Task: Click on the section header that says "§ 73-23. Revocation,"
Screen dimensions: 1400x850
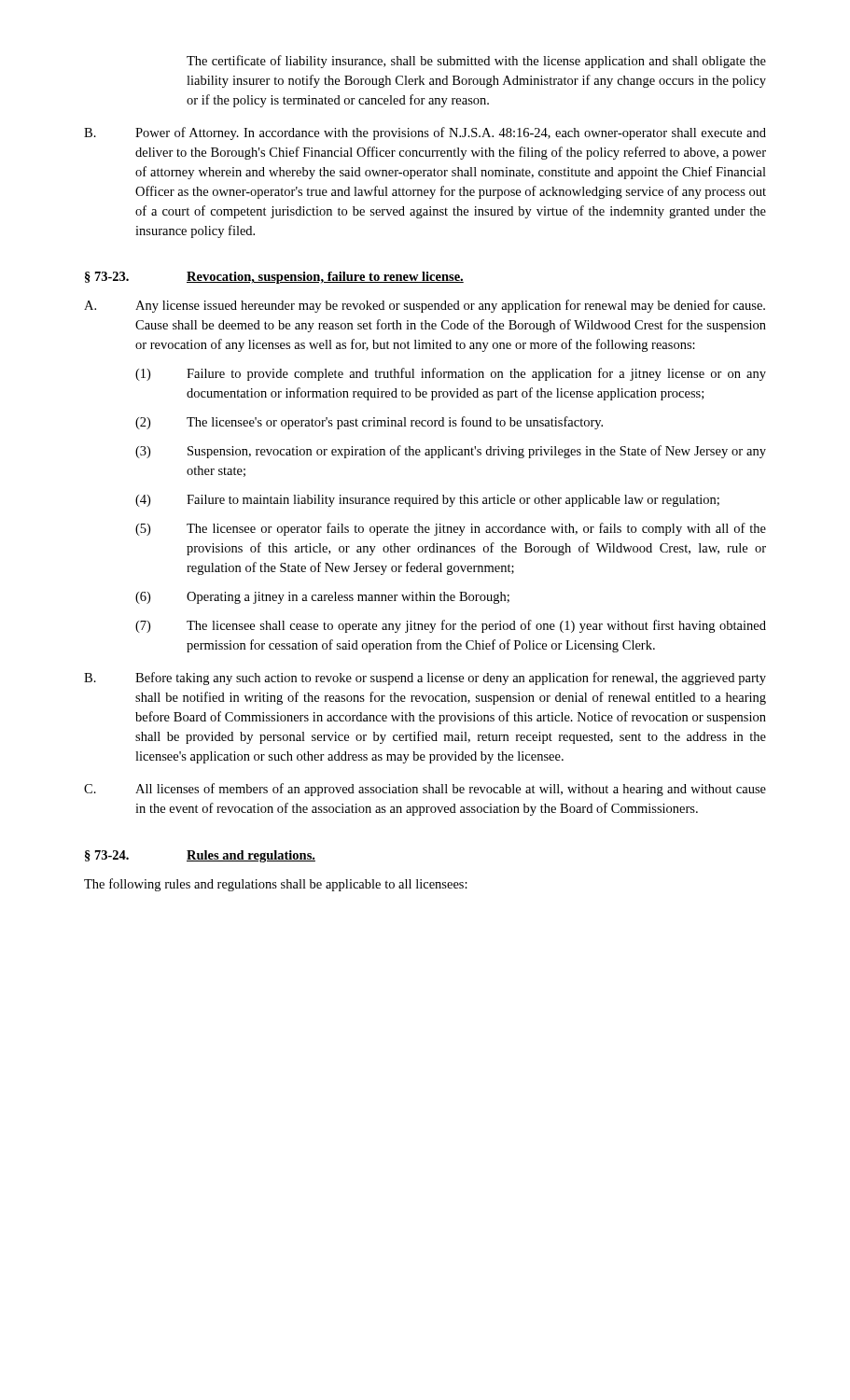Action: click(274, 277)
